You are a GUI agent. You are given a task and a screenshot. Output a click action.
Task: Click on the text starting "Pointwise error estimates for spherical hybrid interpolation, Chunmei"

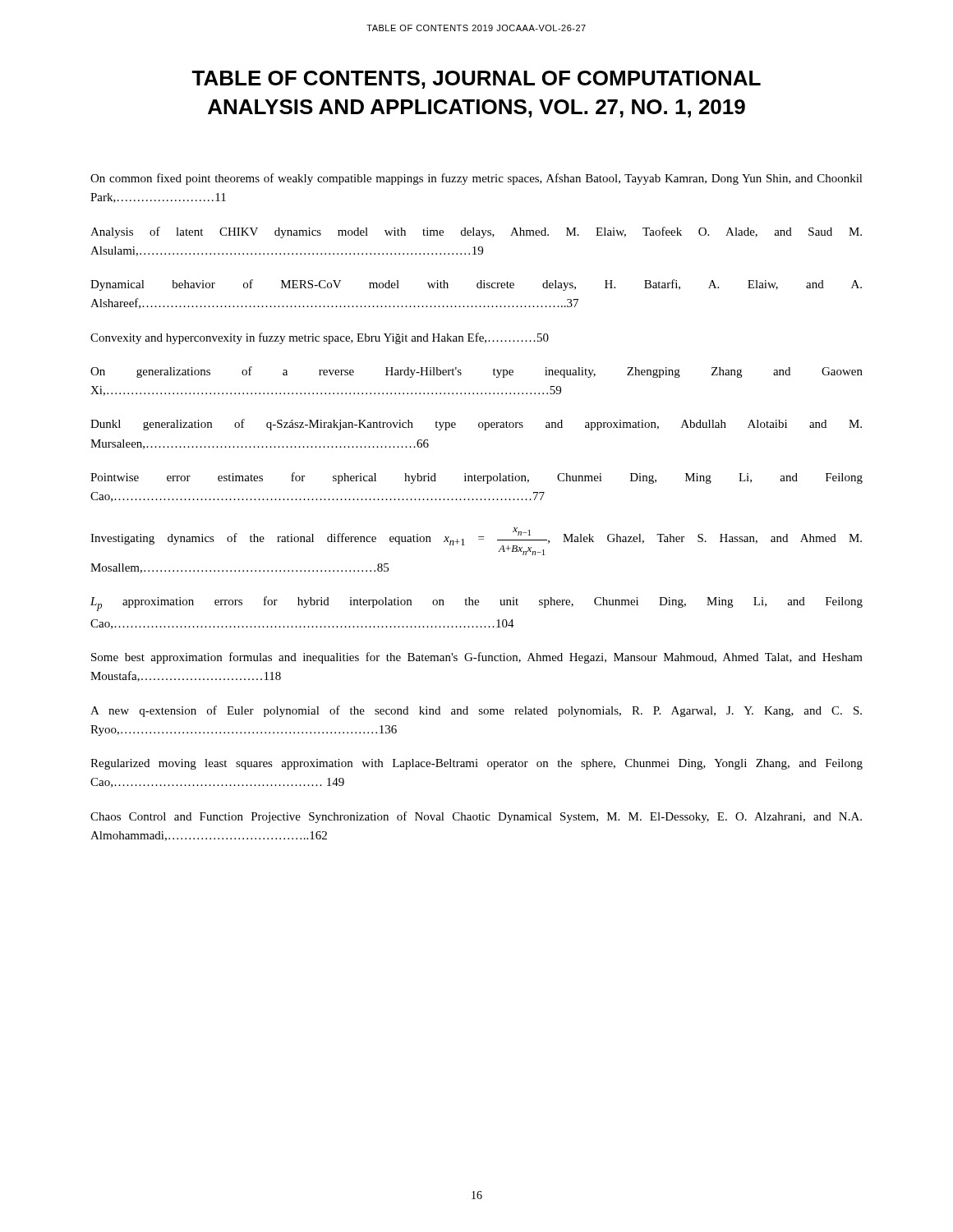pos(476,487)
